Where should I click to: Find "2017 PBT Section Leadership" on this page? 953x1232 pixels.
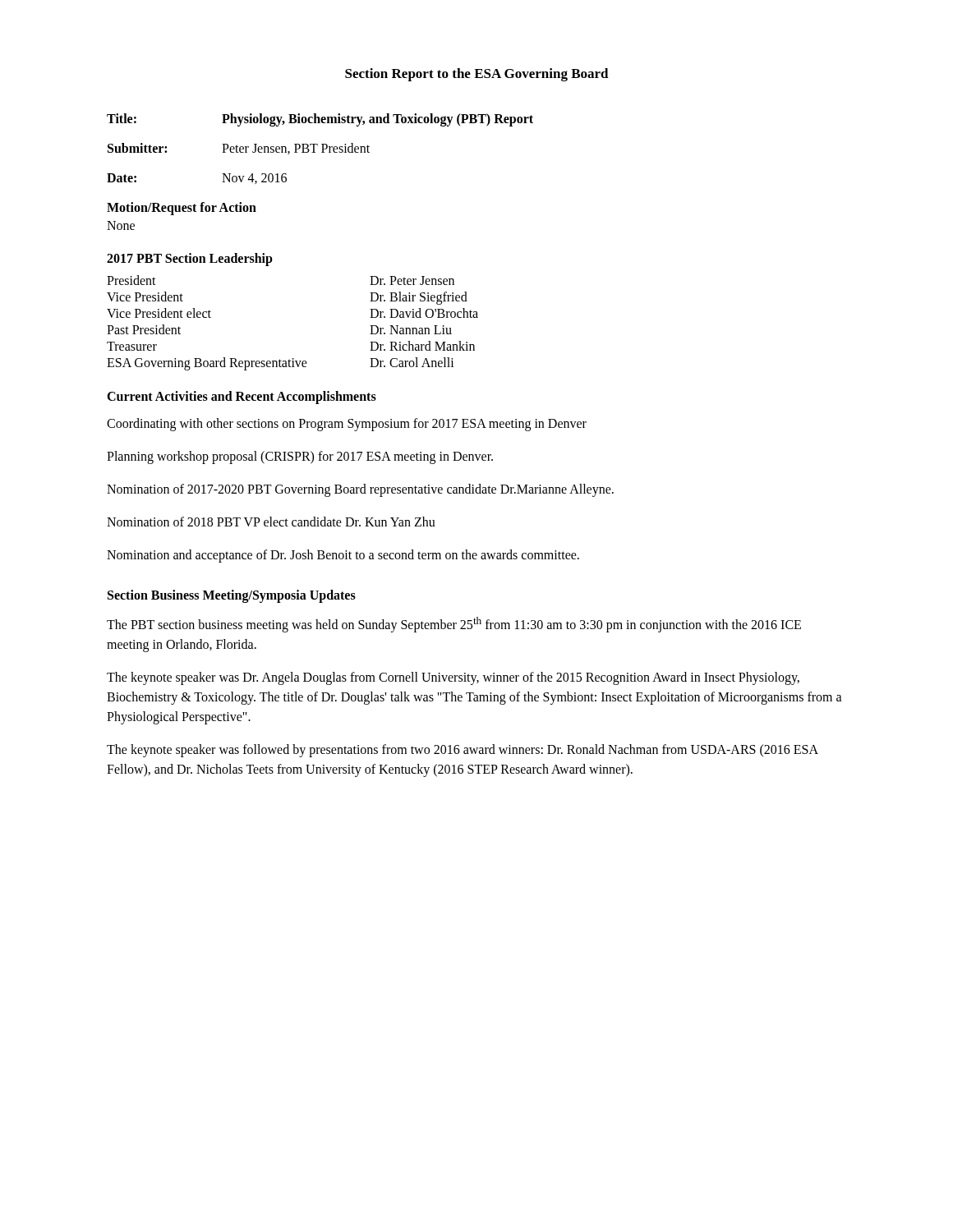click(x=190, y=258)
